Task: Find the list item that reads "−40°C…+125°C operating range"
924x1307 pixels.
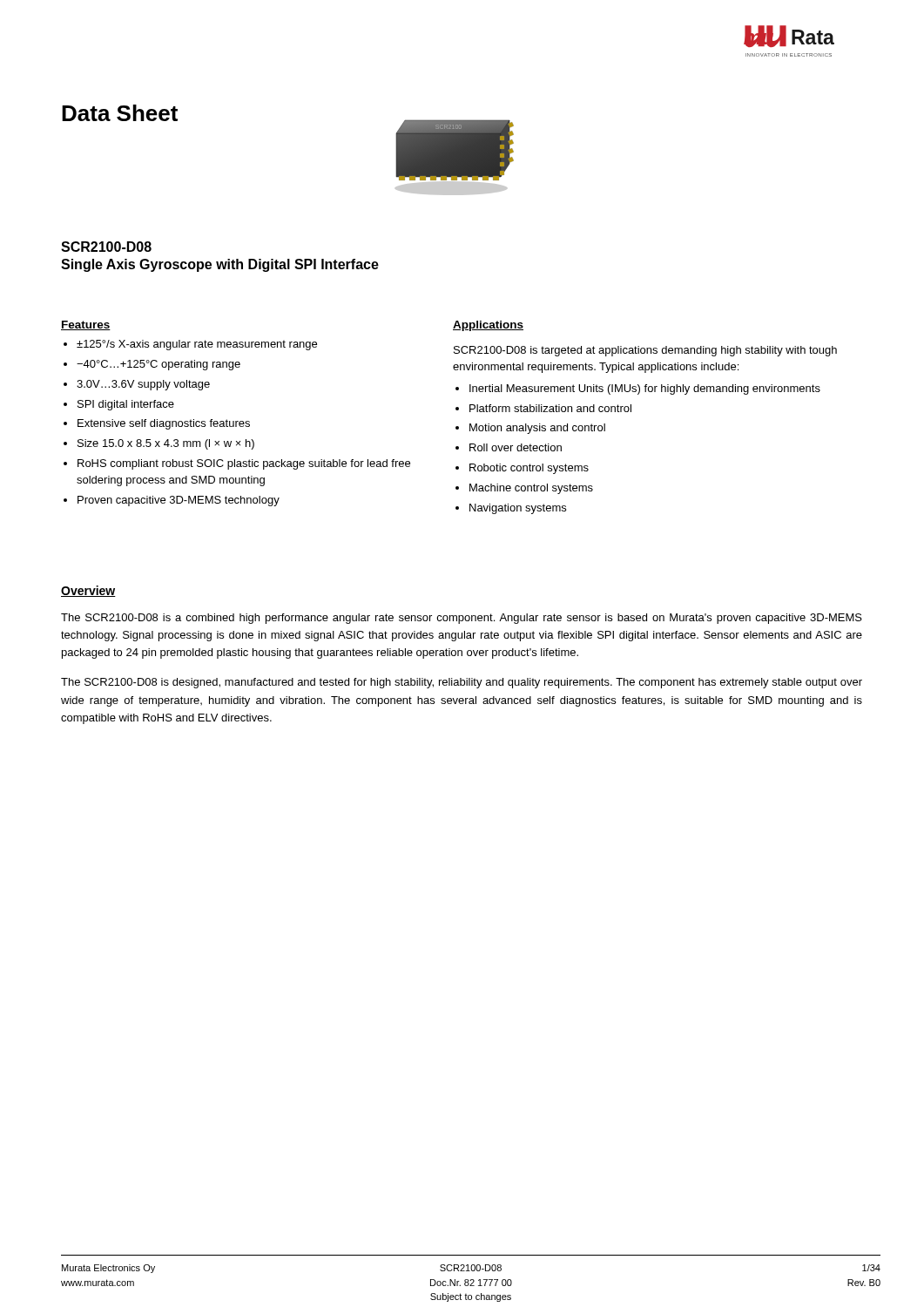Action: (159, 364)
